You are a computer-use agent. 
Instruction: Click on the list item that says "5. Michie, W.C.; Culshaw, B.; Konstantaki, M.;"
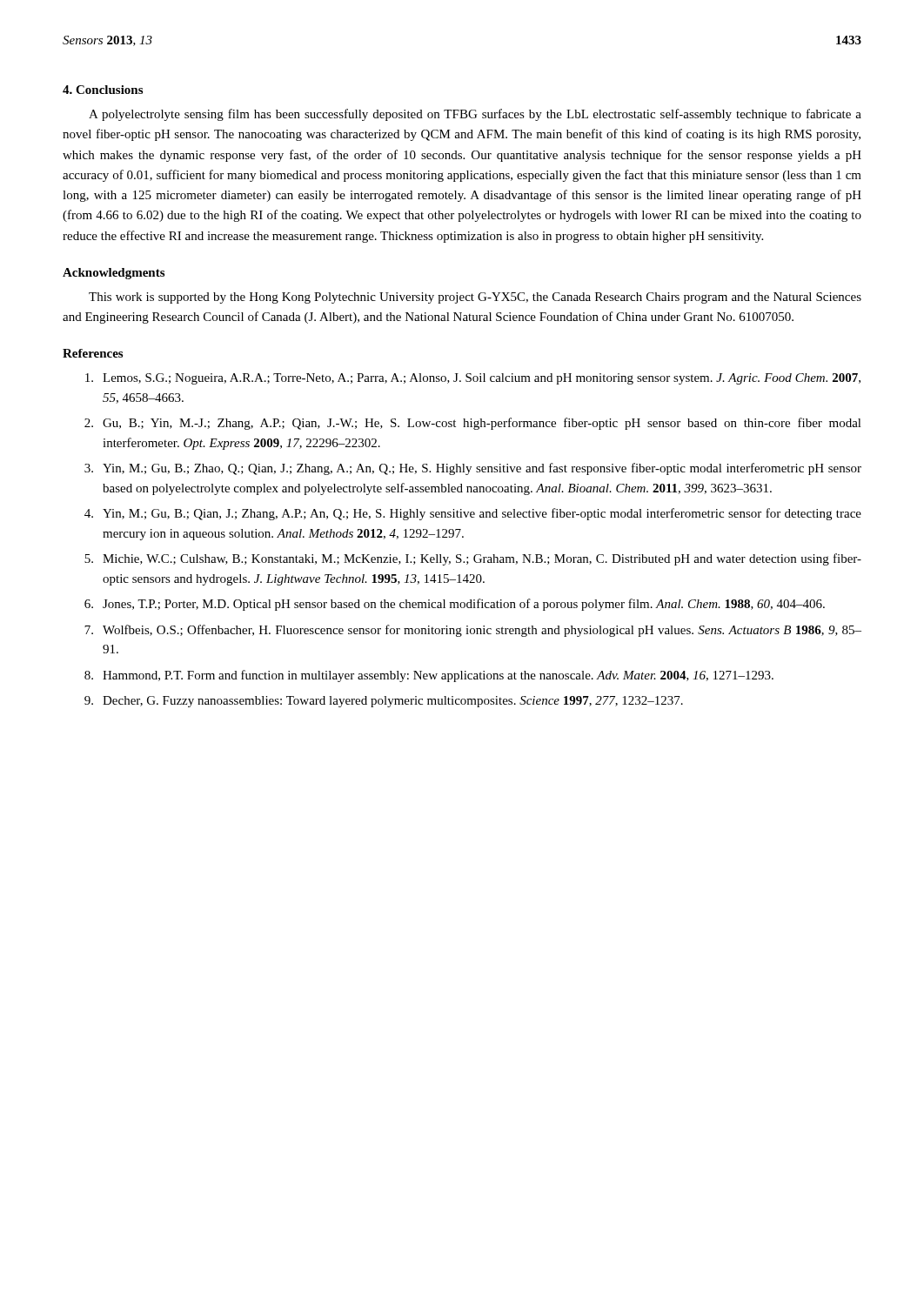[462, 569]
